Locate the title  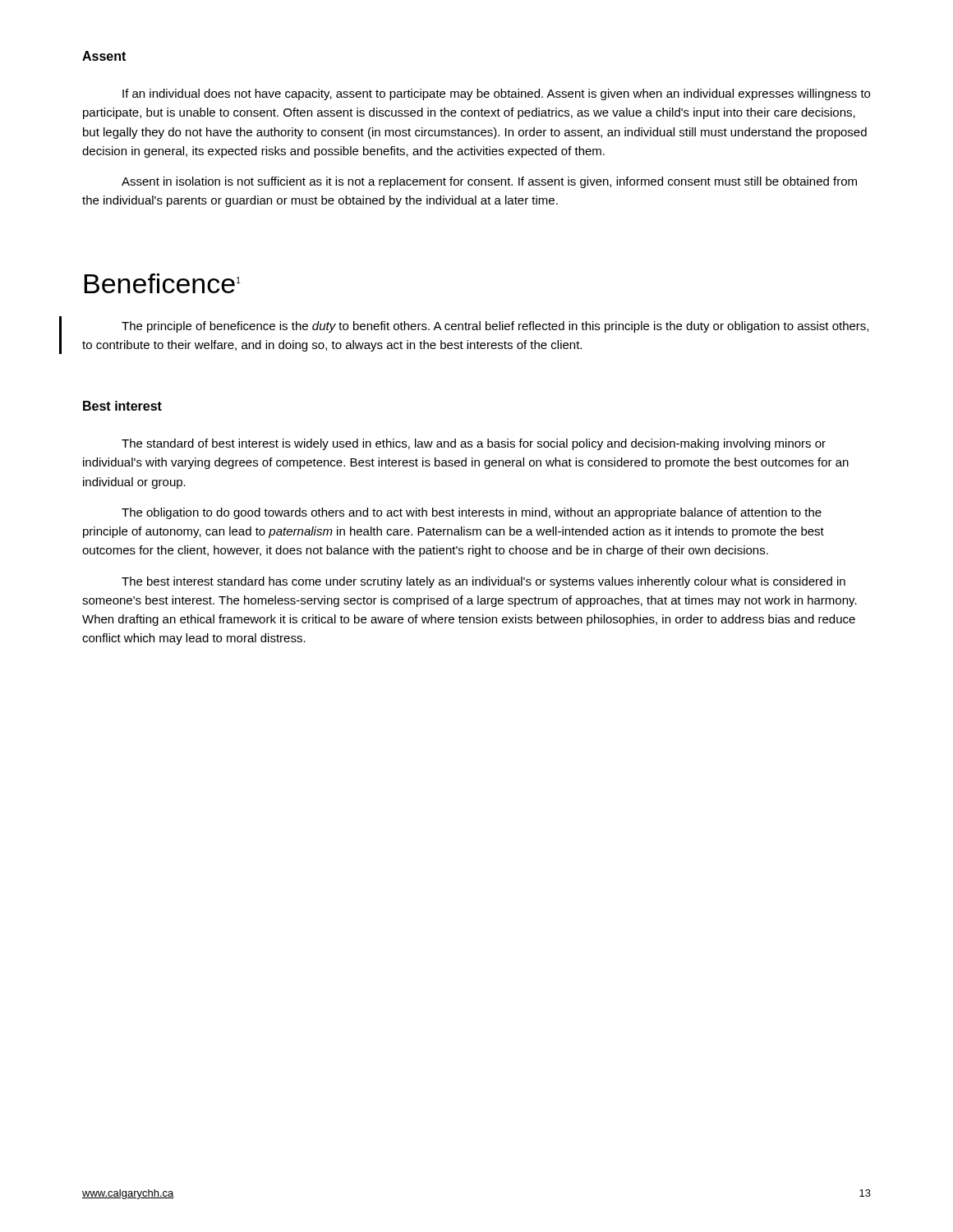click(x=161, y=283)
